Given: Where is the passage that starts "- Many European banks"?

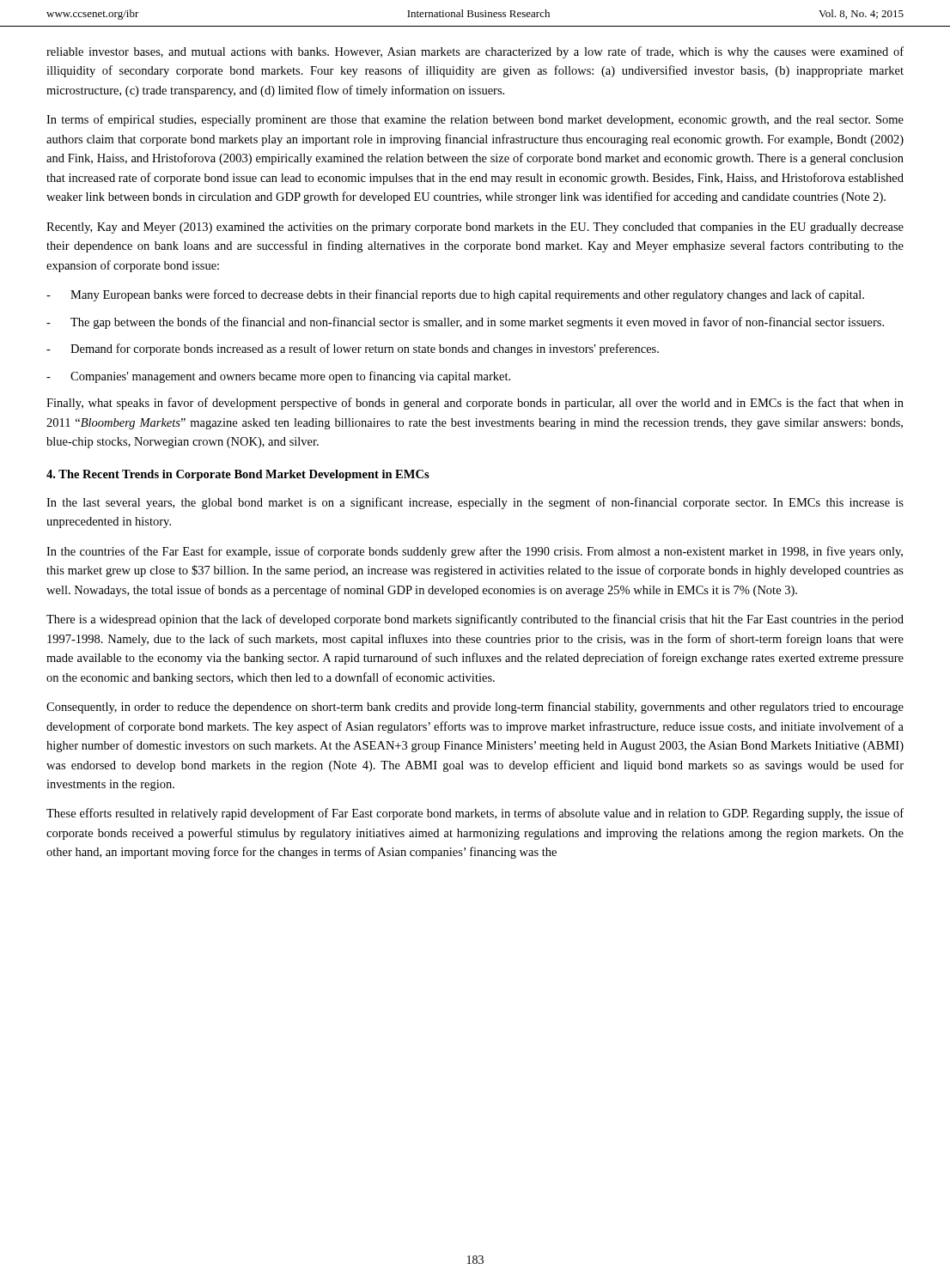Looking at the screenshot, I should [475, 295].
